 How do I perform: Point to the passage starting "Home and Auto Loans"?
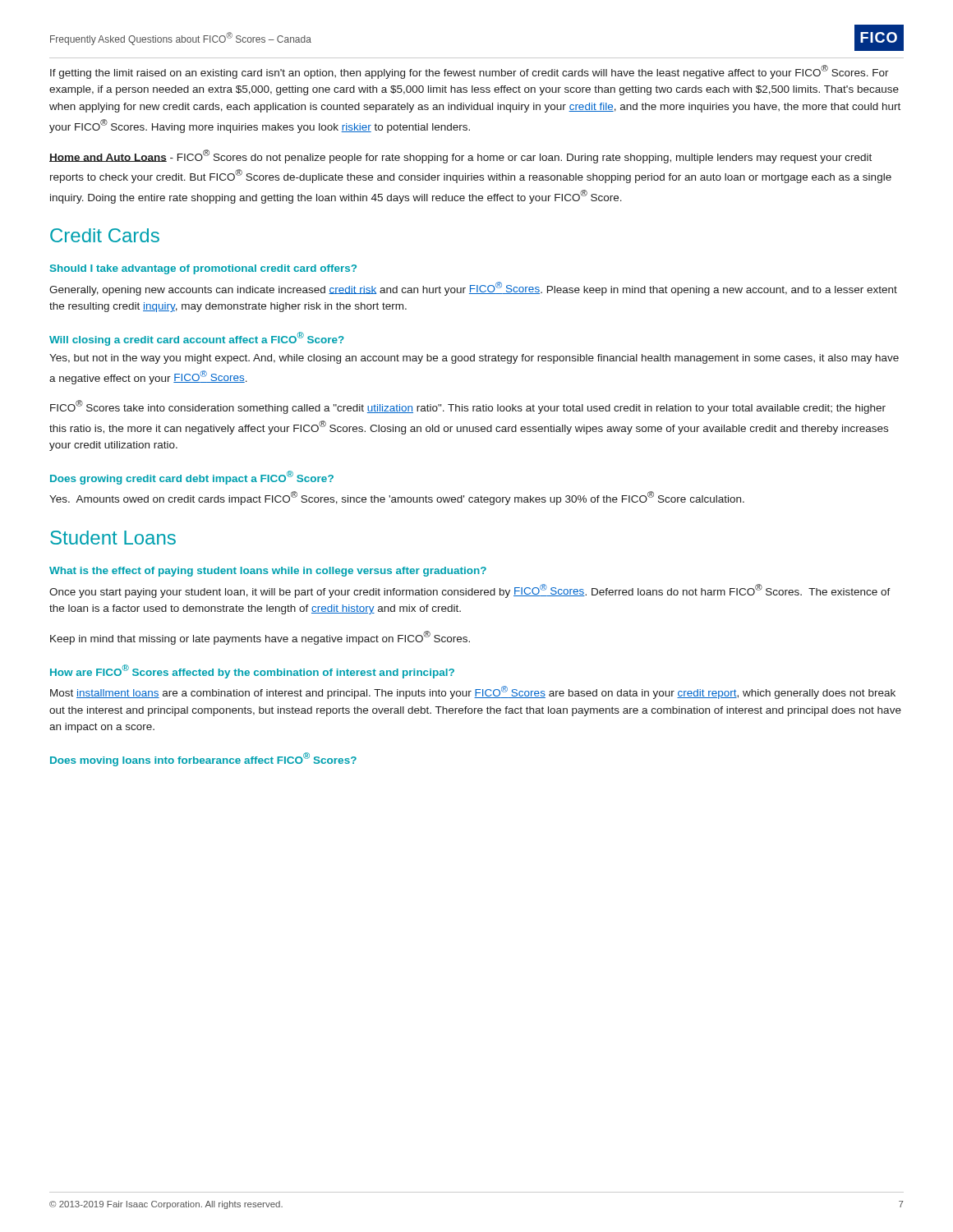click(470, 175)
